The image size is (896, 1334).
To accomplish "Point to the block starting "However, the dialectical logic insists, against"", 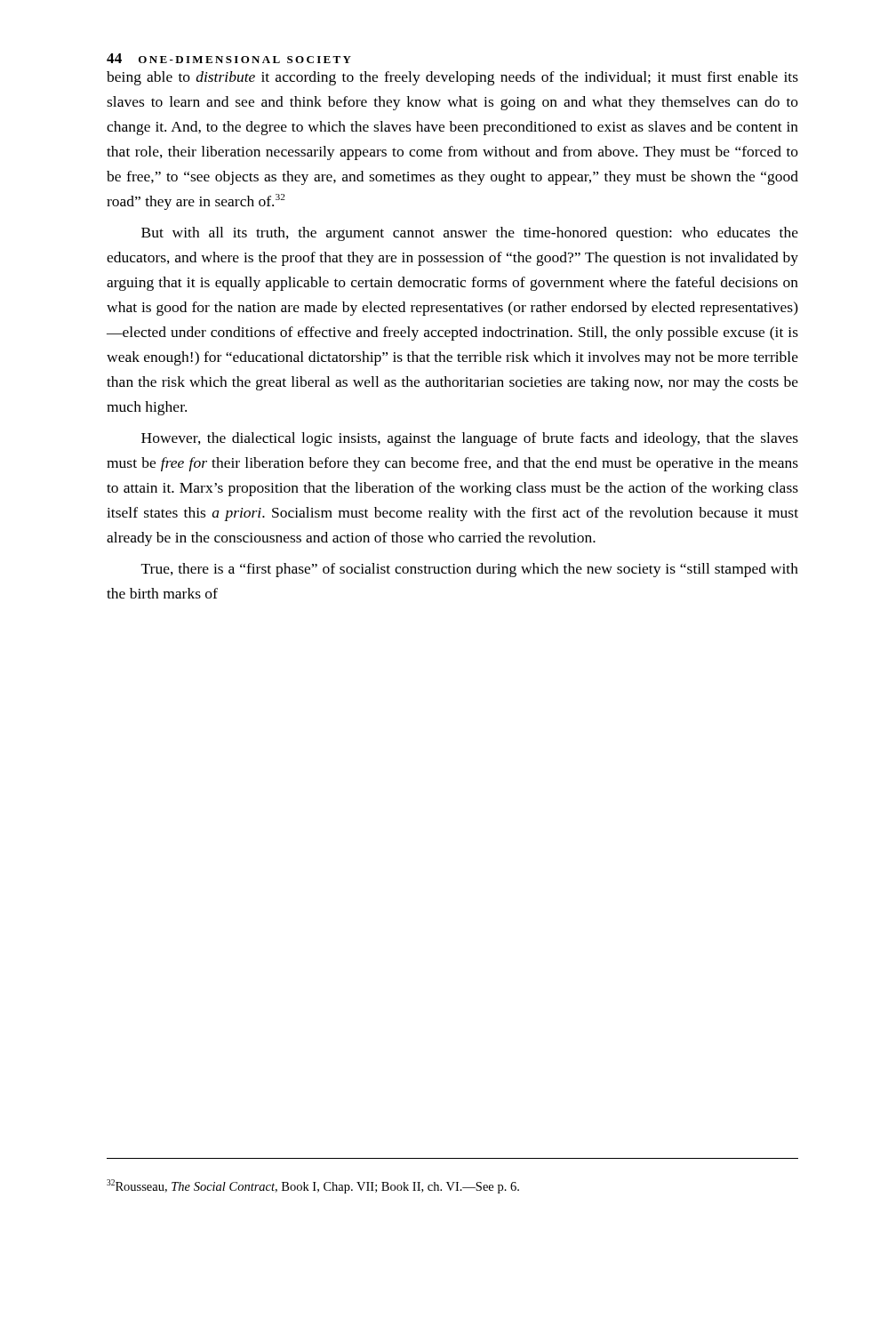I will [x=452, y=487].
